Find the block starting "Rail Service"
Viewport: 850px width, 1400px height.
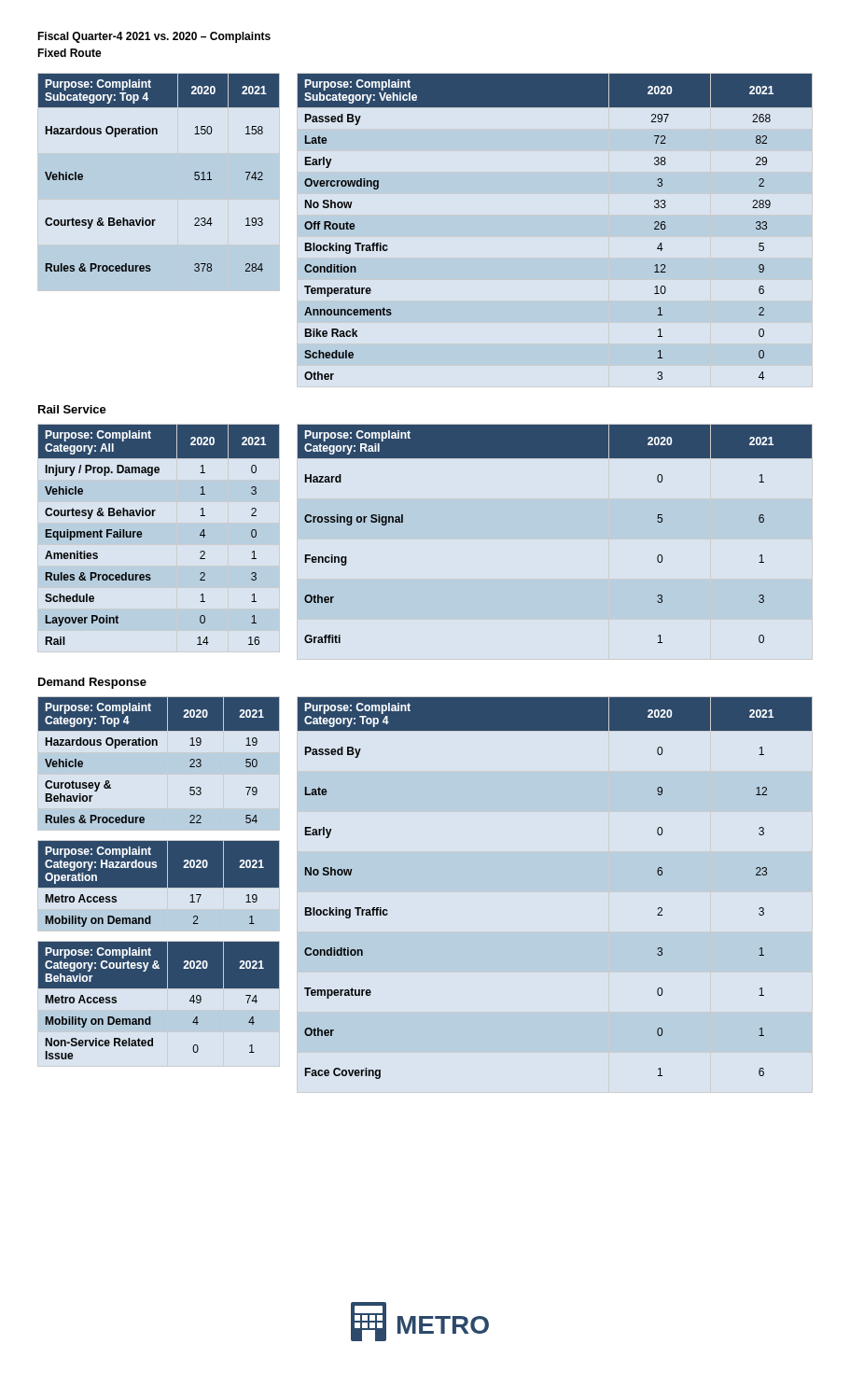72,409
